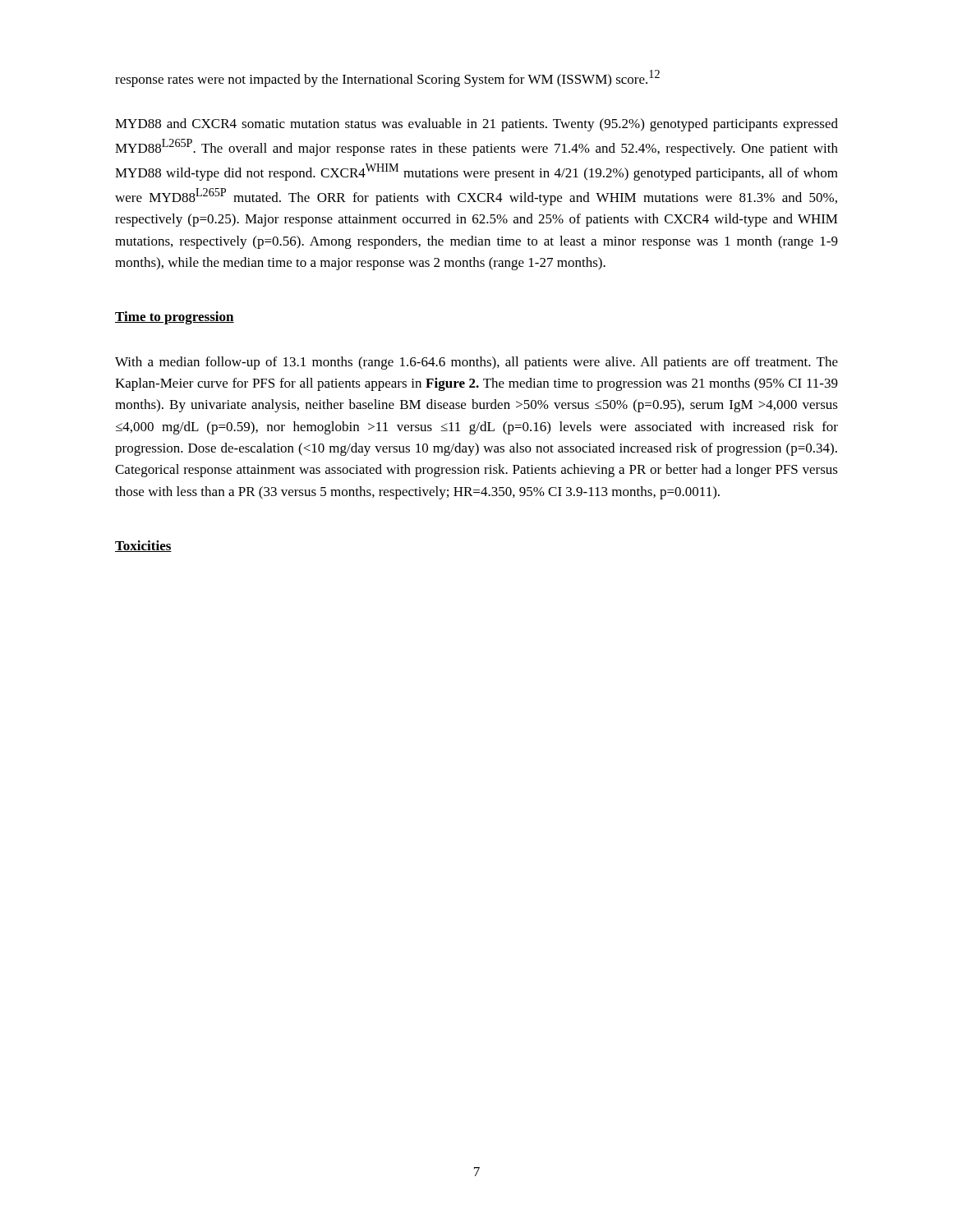Viewport: 953px width, 1232px height.
Task: Point to the block beginning "With a median follow-up of 13.1"
Action: click(476, 426)
